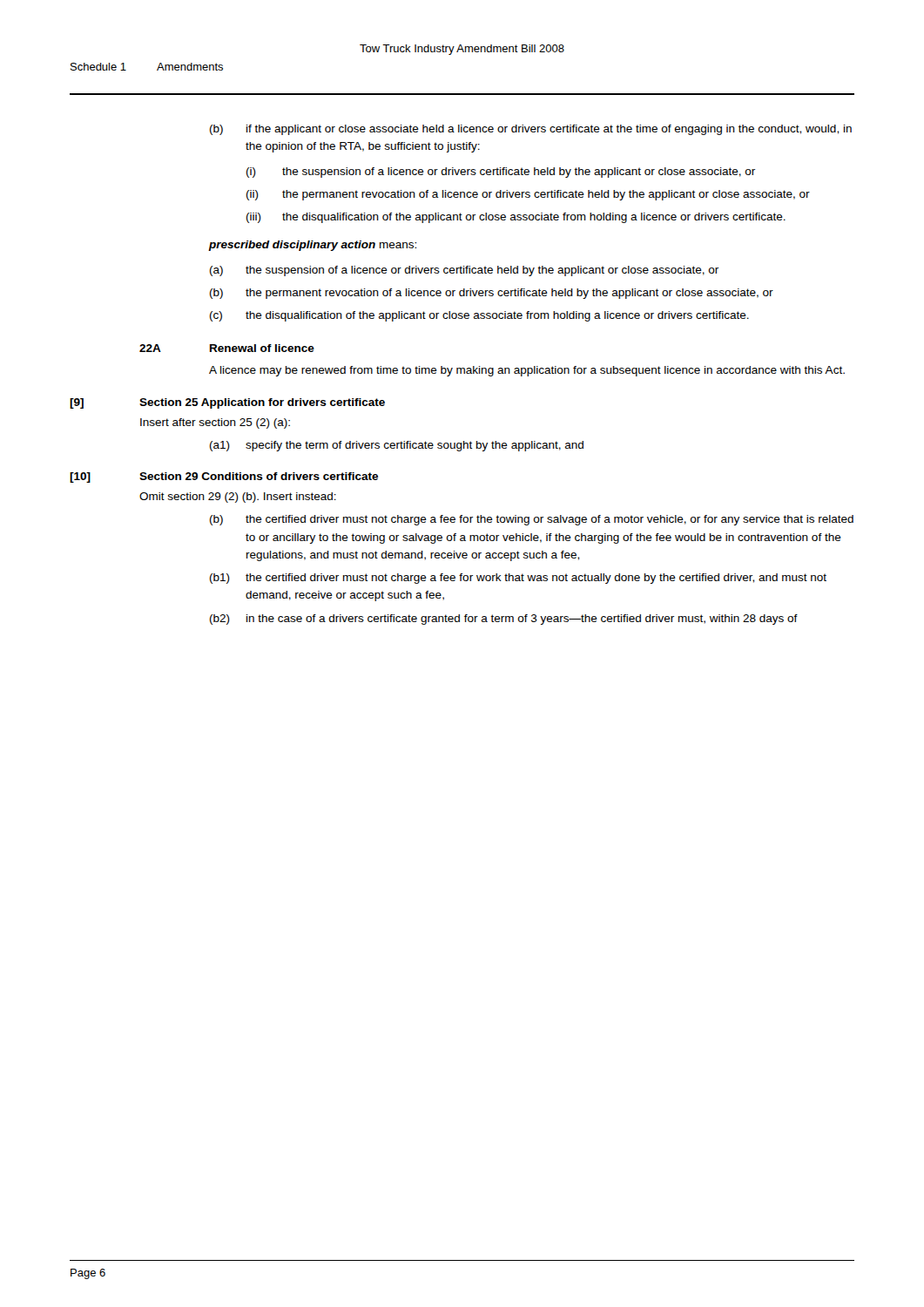Select the text block starting "Insert after section 25 (2) (a):"
Viewport: 924px width, 1307px height.
215,422
